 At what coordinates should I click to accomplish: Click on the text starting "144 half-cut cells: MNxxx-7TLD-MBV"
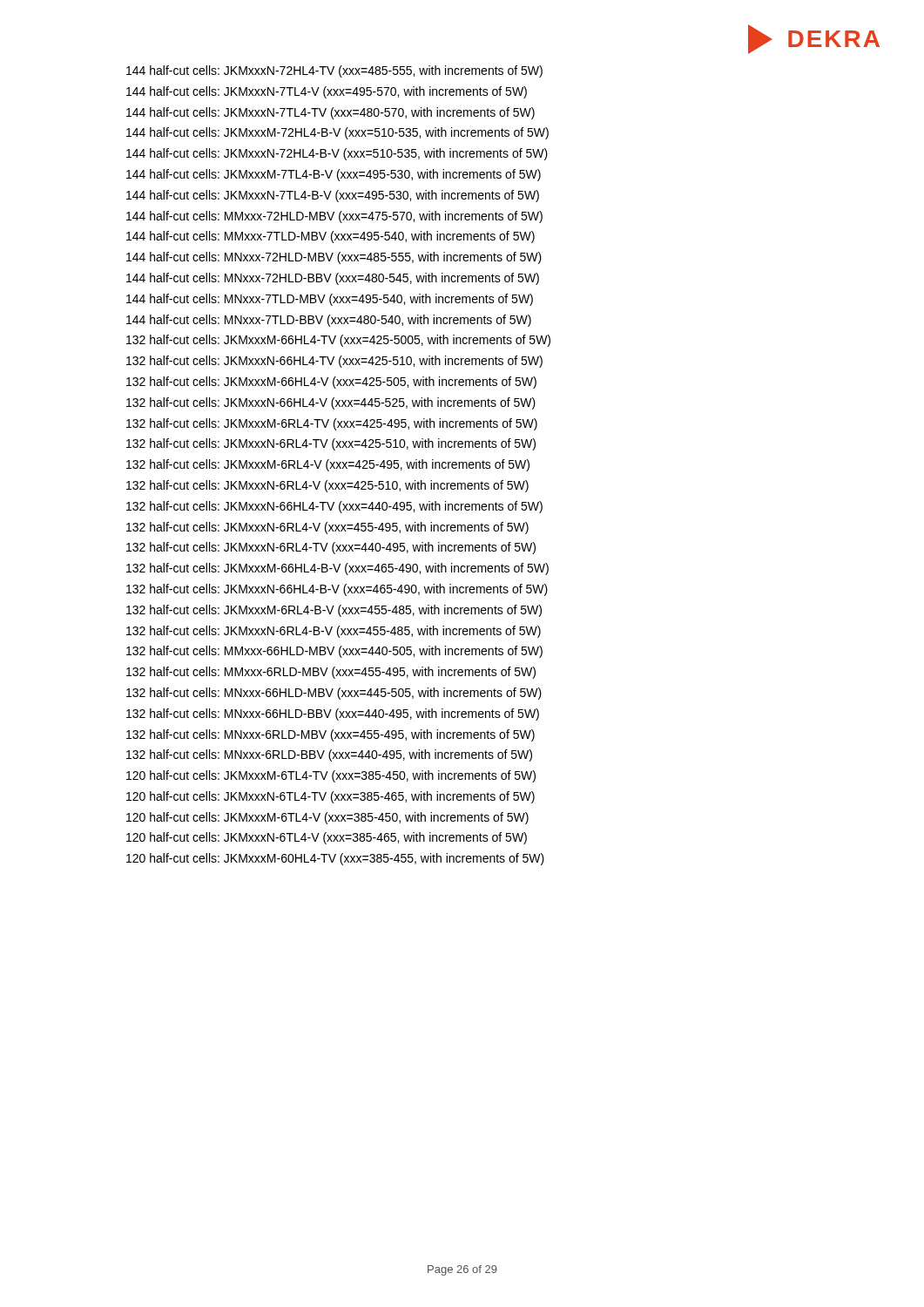click(x=329, y=299)
